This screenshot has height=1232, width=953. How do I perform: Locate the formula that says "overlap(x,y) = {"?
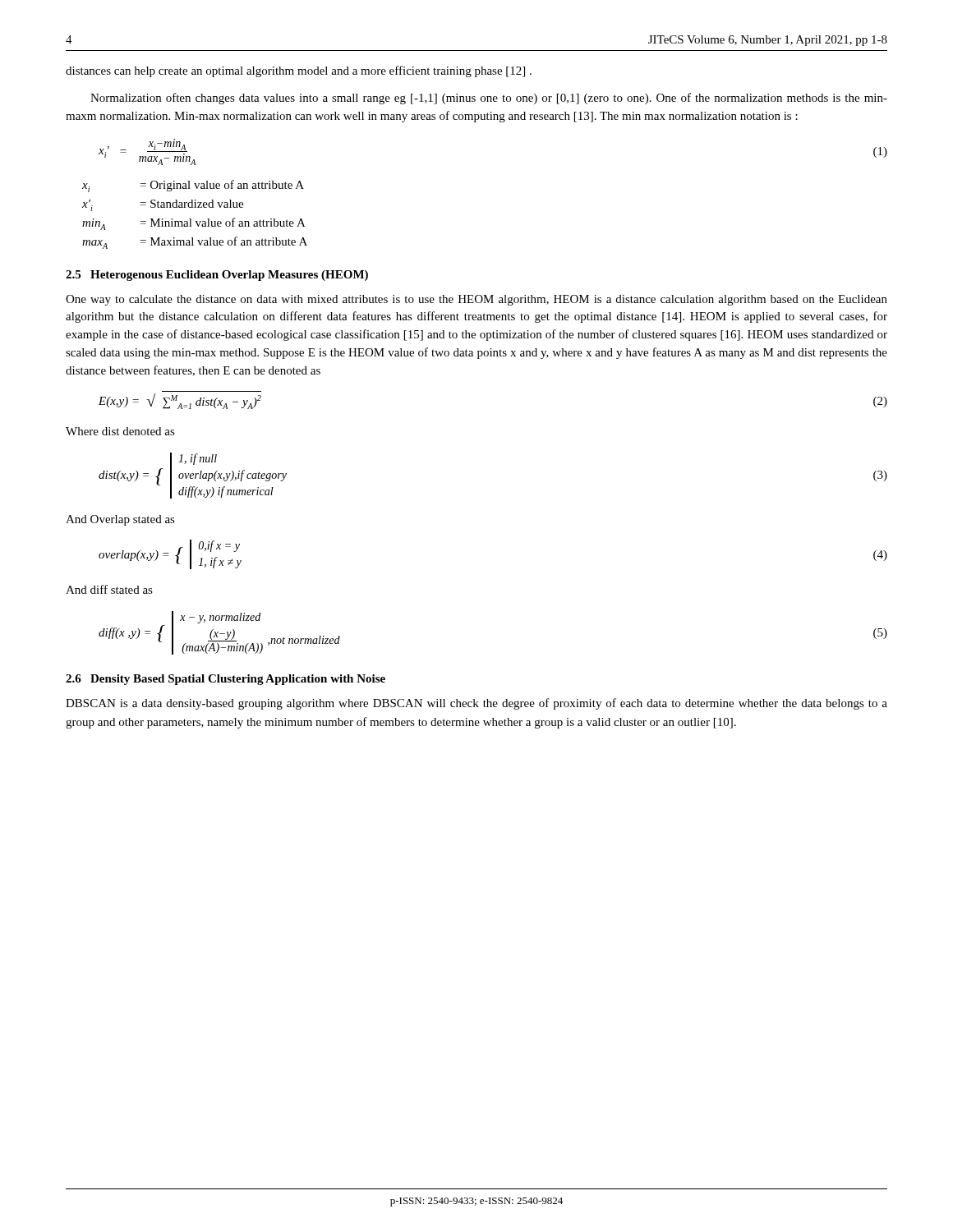click(x=179, y=554)
